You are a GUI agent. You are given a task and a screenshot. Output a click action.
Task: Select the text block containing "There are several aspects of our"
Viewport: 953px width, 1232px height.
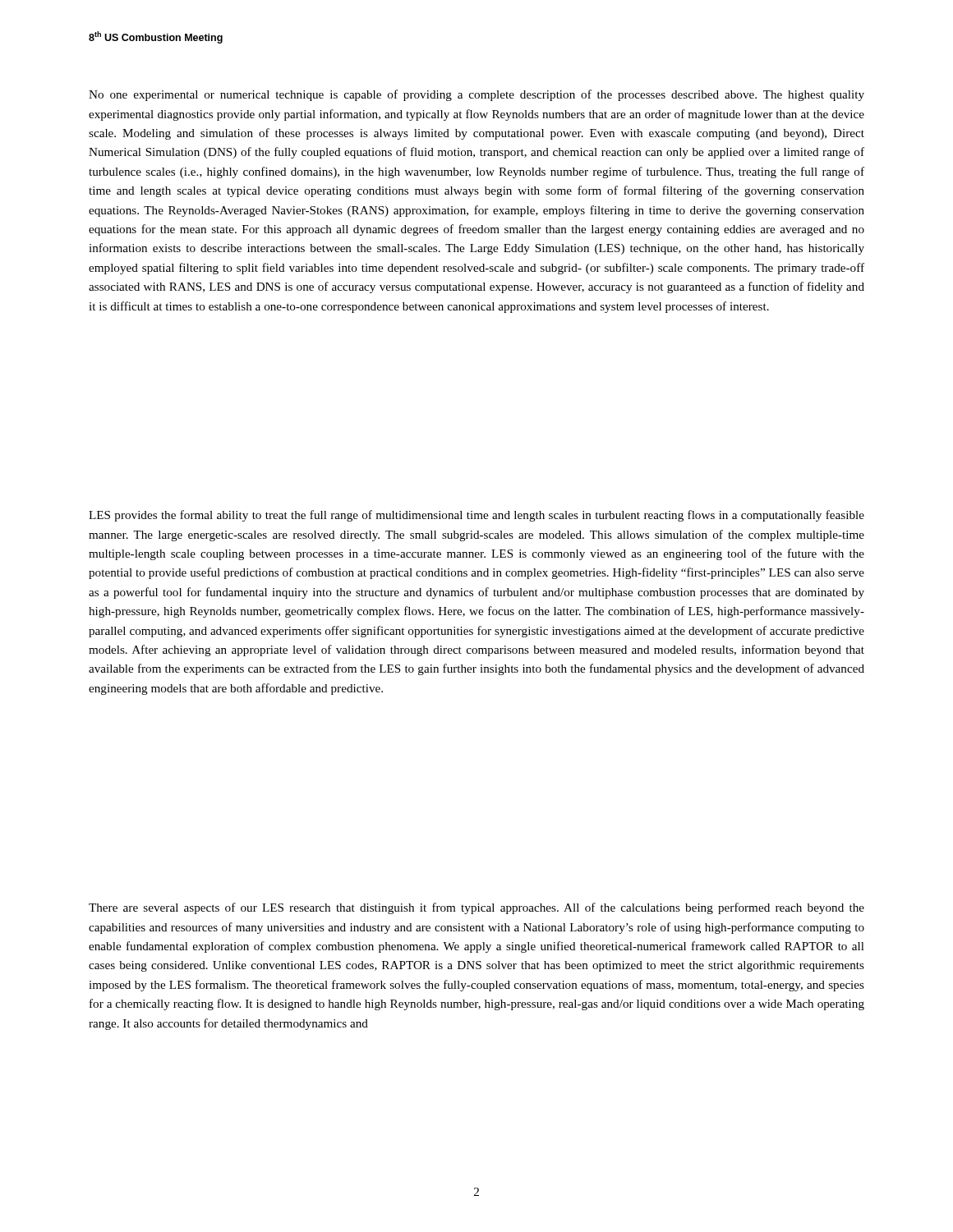pyautogui.click(x=476, y=965)
